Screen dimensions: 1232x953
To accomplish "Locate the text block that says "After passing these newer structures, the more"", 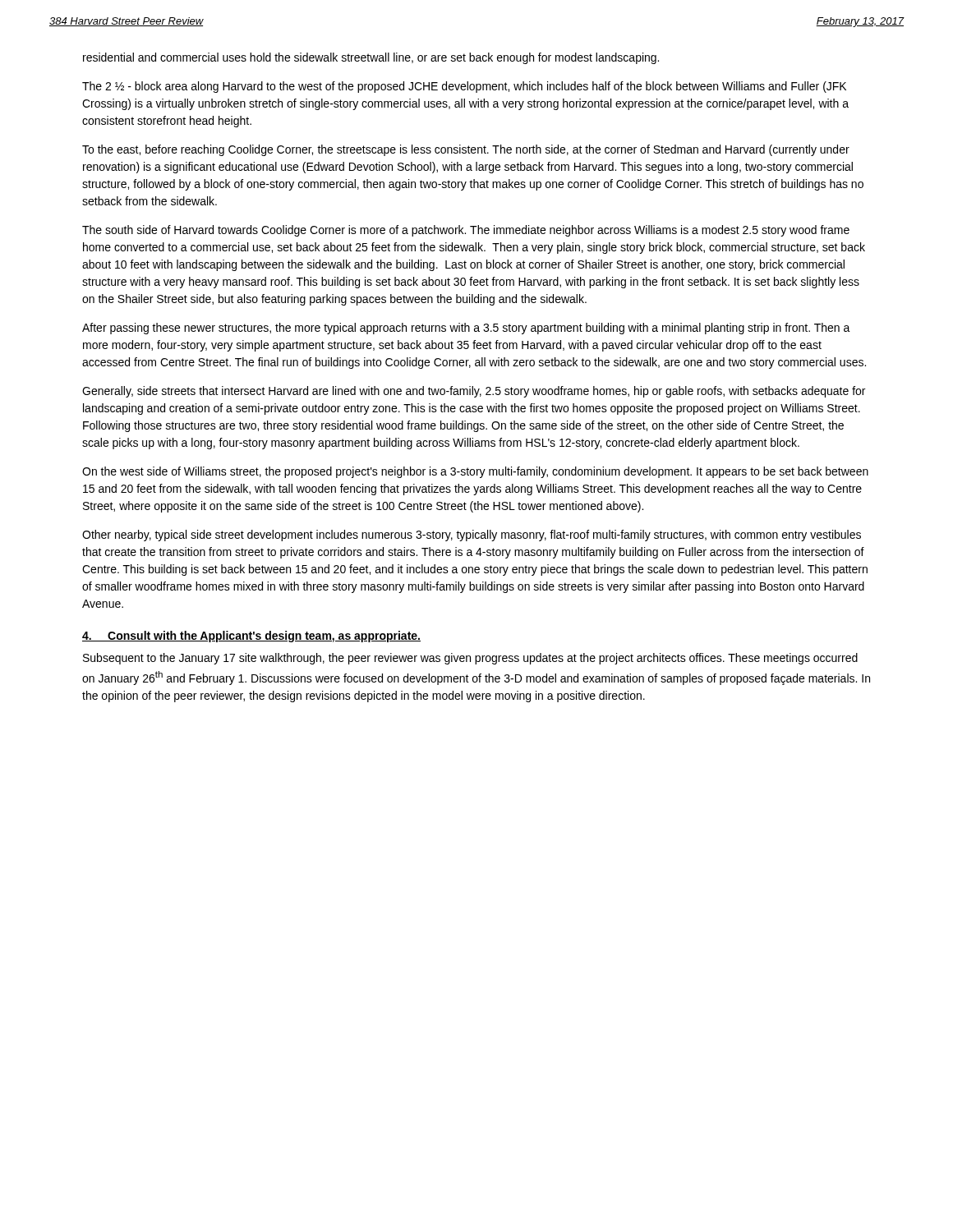I will click(475, 345).
